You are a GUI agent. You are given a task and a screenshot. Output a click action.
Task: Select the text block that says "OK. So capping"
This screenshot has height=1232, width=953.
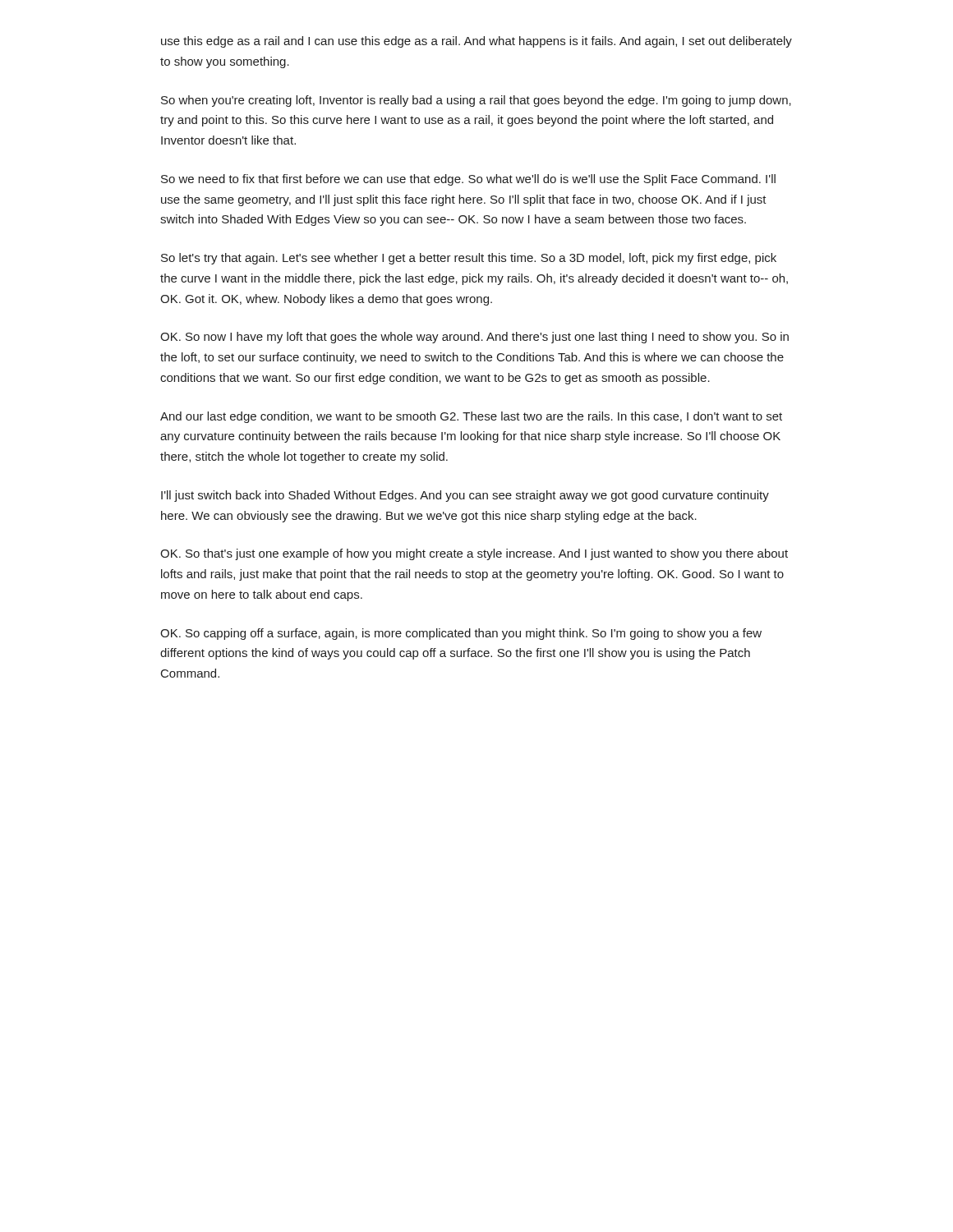click(x=461, y=653)
